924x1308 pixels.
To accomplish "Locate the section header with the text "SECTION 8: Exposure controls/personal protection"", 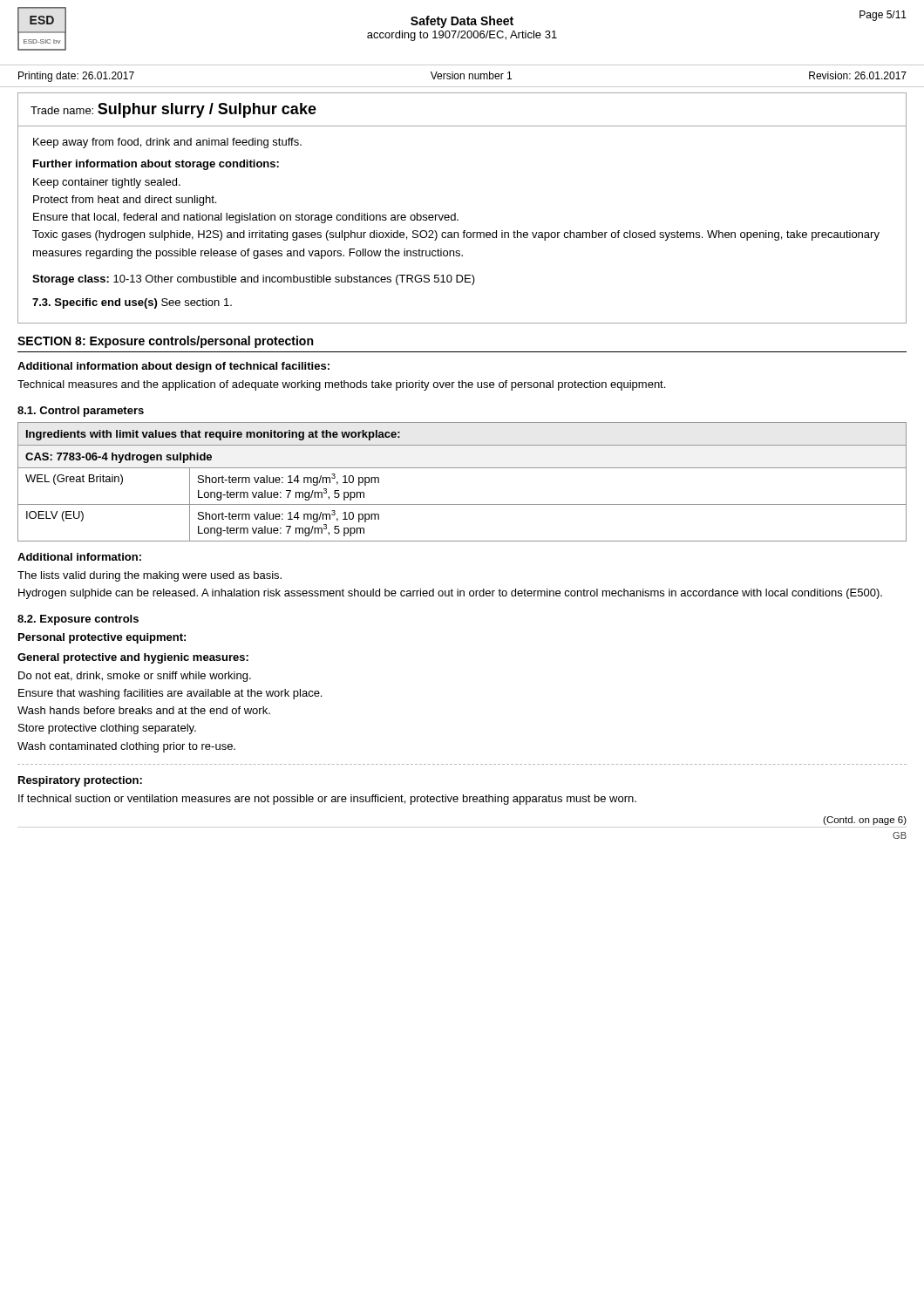I will (x=166, y=341).
